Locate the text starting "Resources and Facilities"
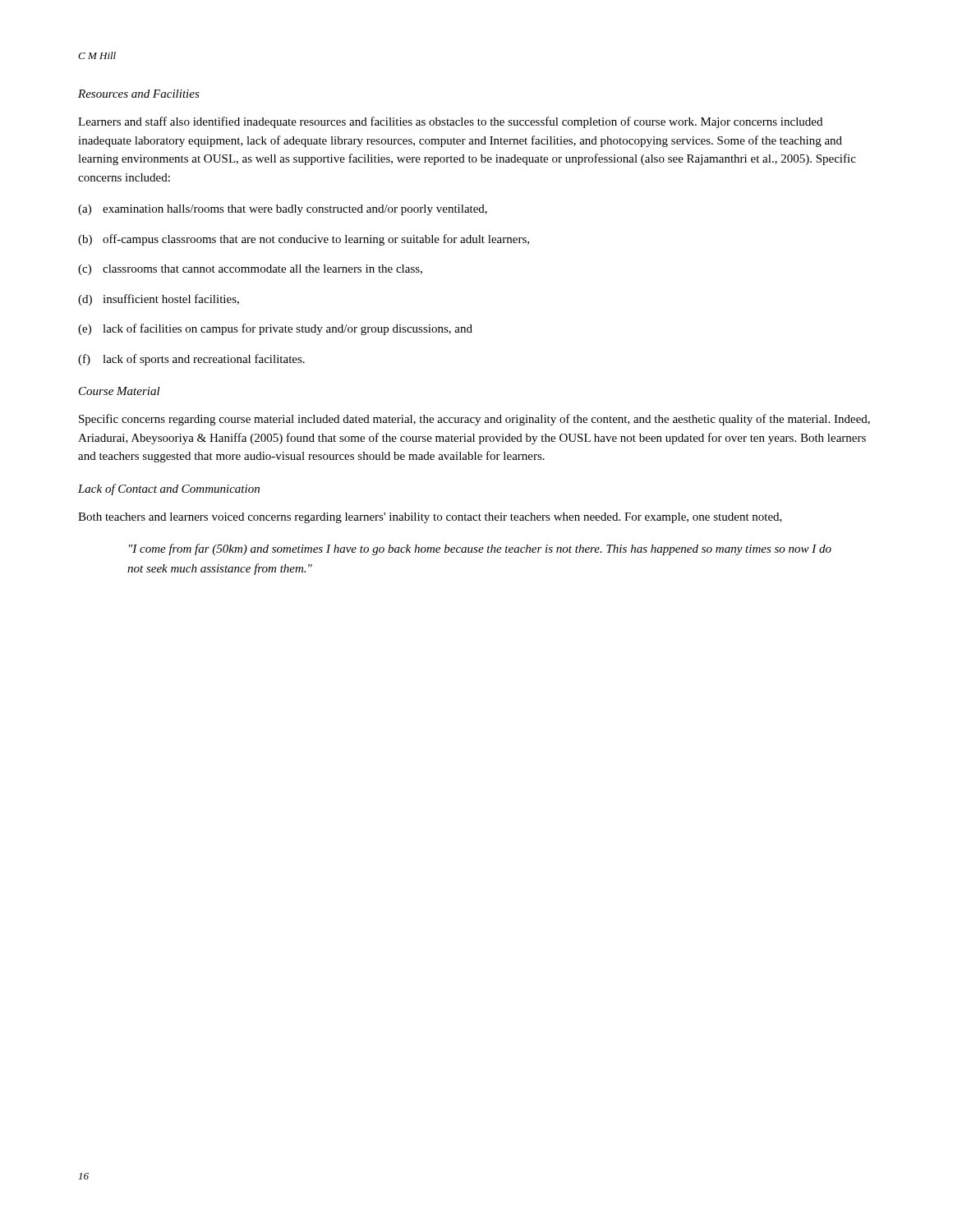The height and width of the screenshot is (1232, 953). click(139, 94)
